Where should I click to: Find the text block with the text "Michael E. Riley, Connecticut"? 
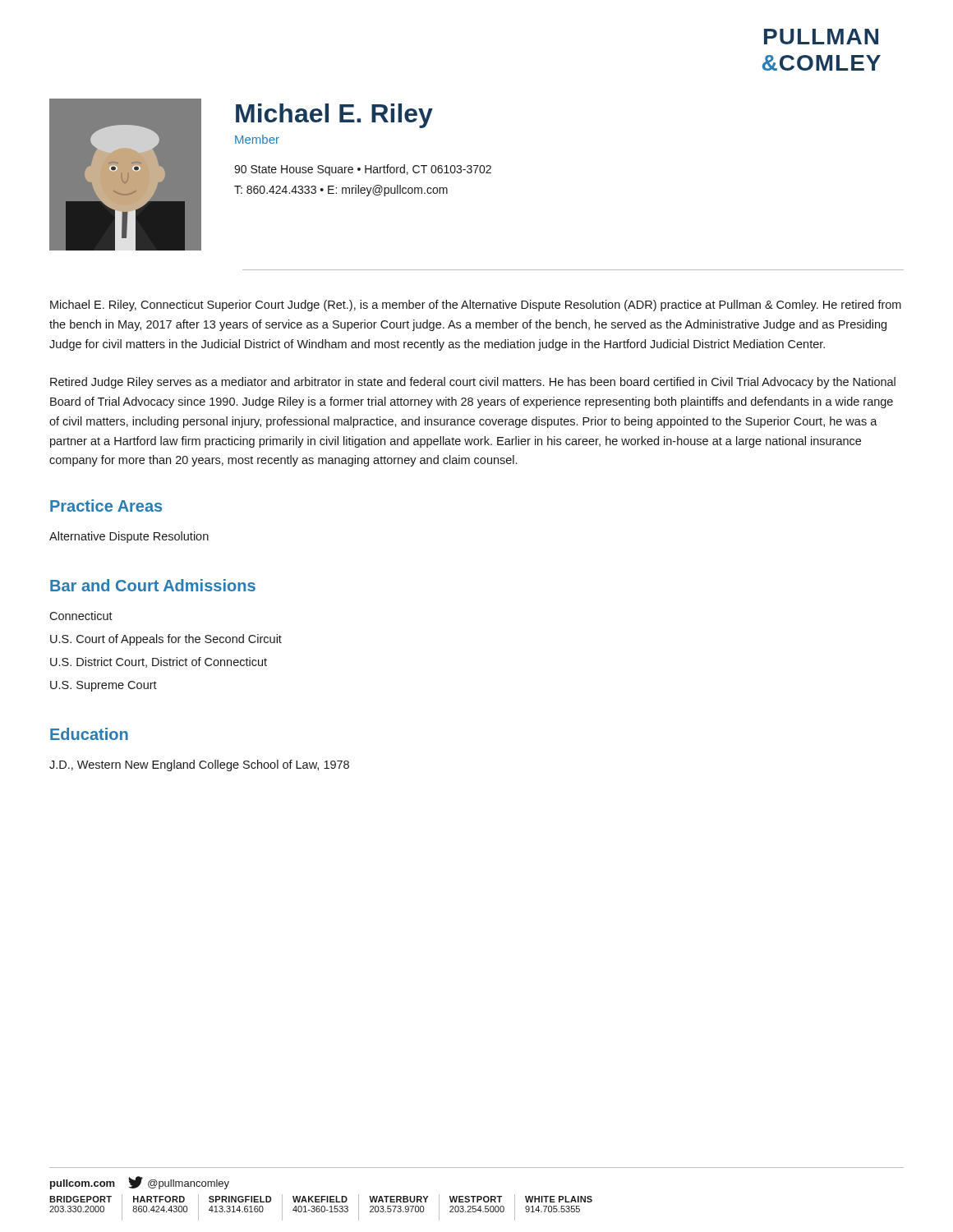point(475,324)
